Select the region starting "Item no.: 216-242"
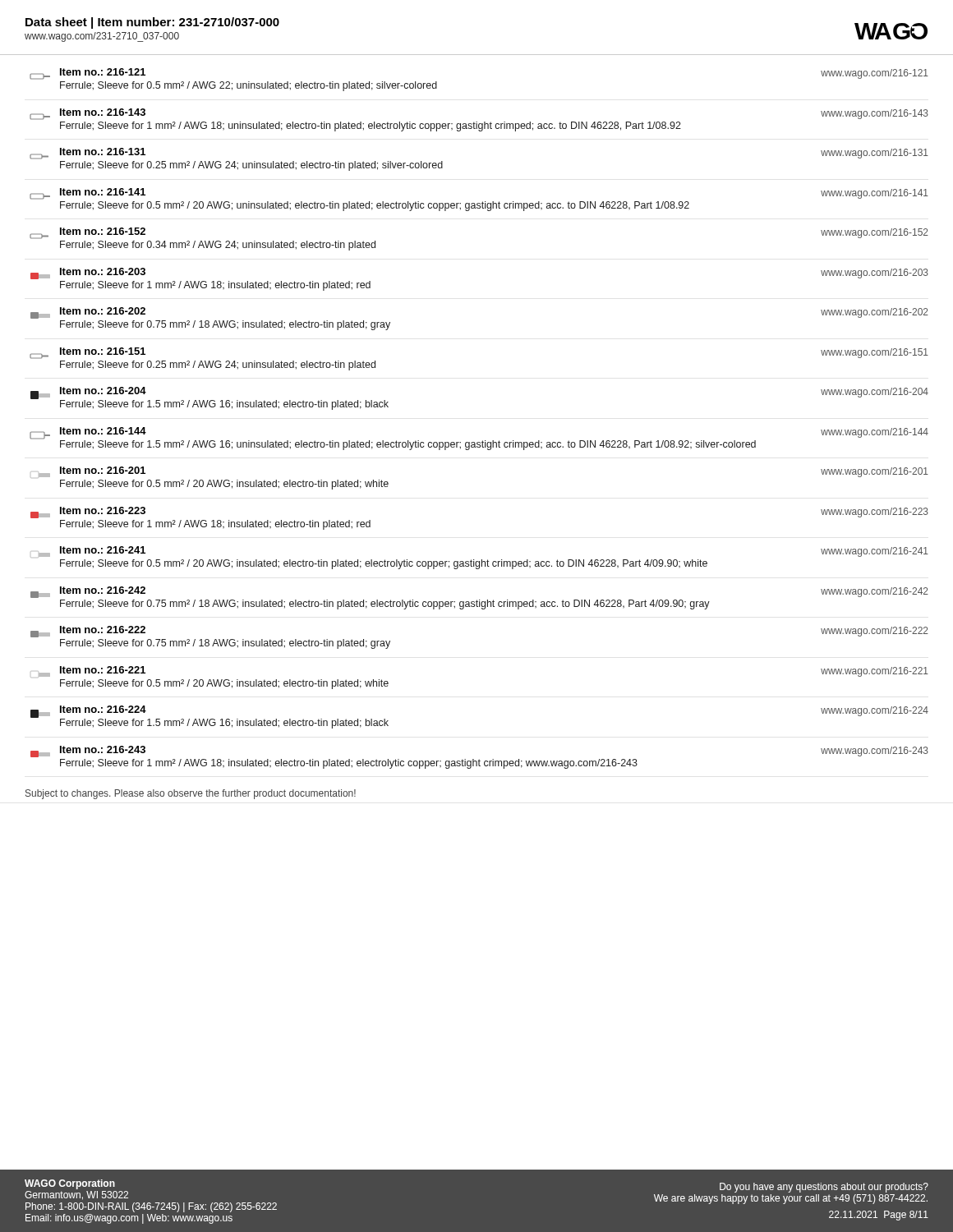Screen dimensions: 1232x953 [x=476, y=597]
